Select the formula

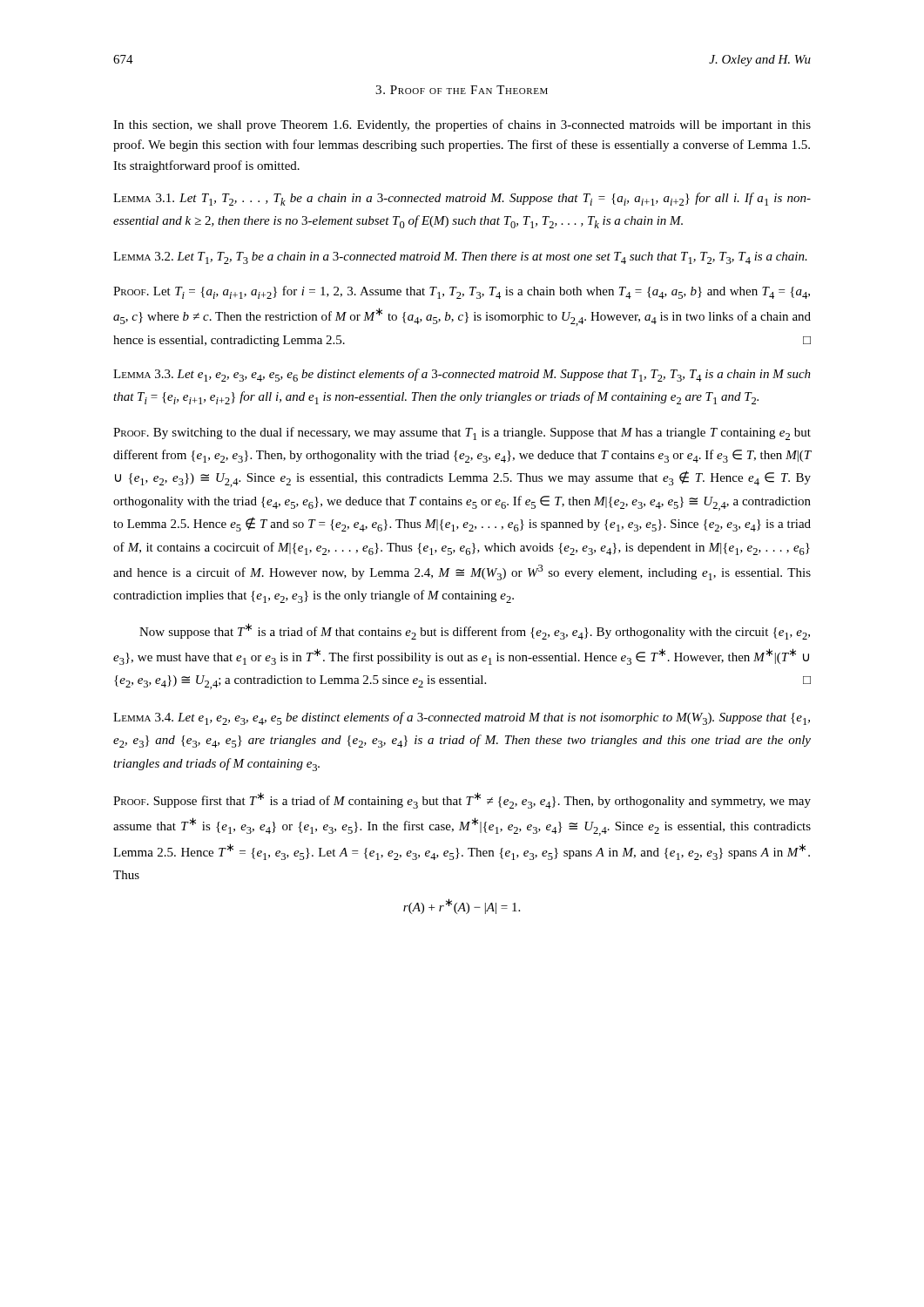click(x=462, y=906)
